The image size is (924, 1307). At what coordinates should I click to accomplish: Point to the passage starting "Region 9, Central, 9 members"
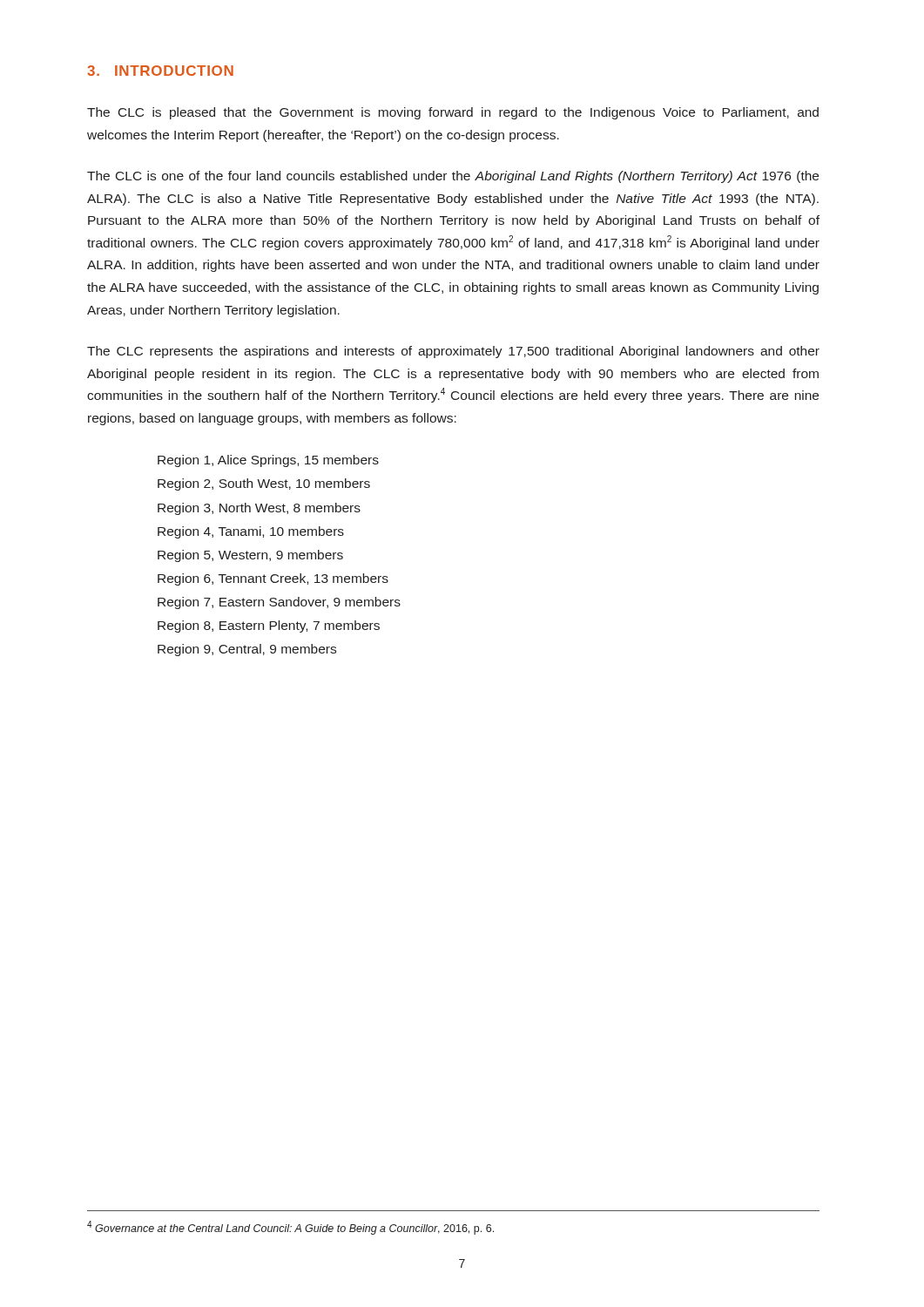coord(247,649)
